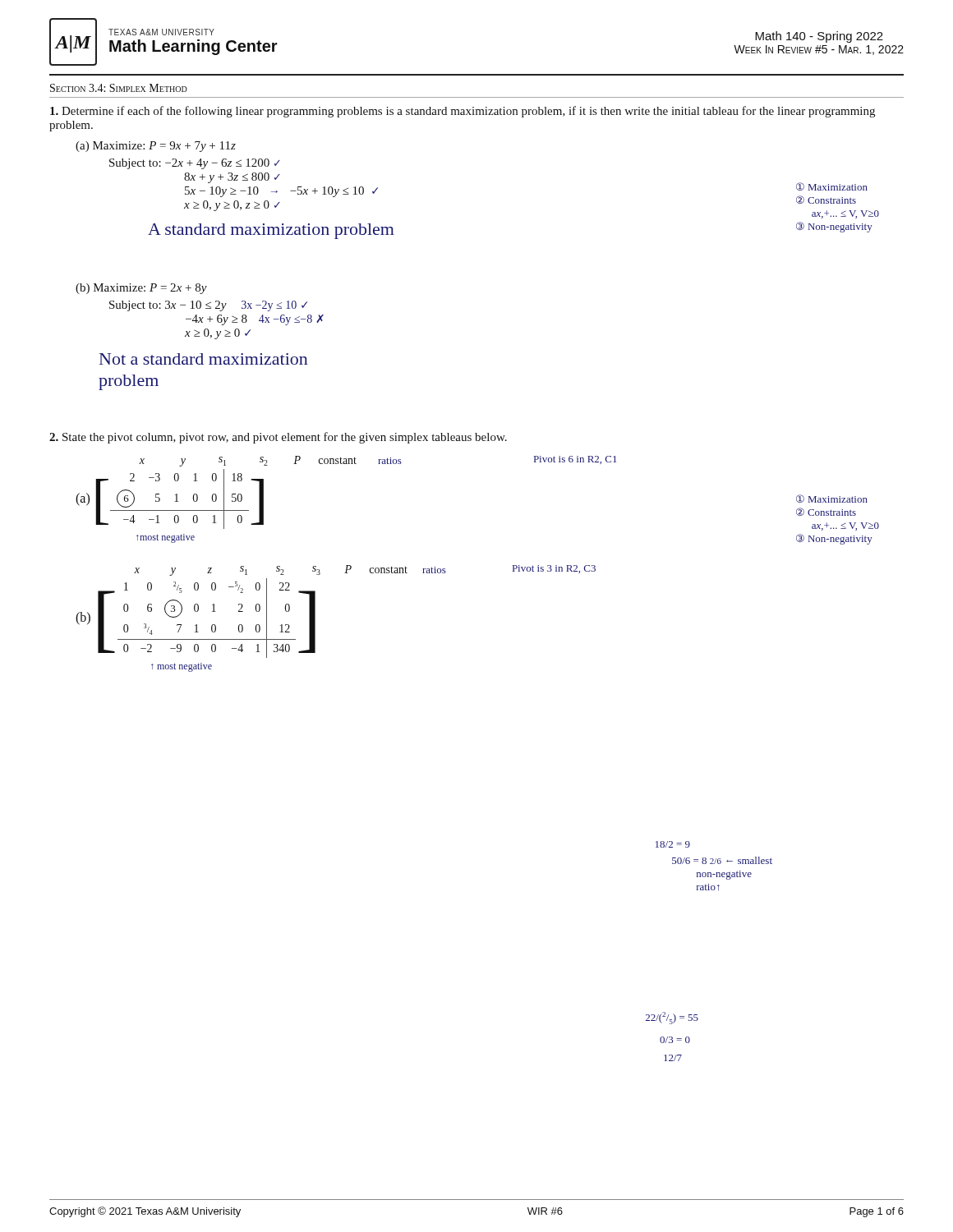Click on the table containing "3 / 4"
Image resolution: width=953 pixels, height=1232 pixels.
(490, 617)
